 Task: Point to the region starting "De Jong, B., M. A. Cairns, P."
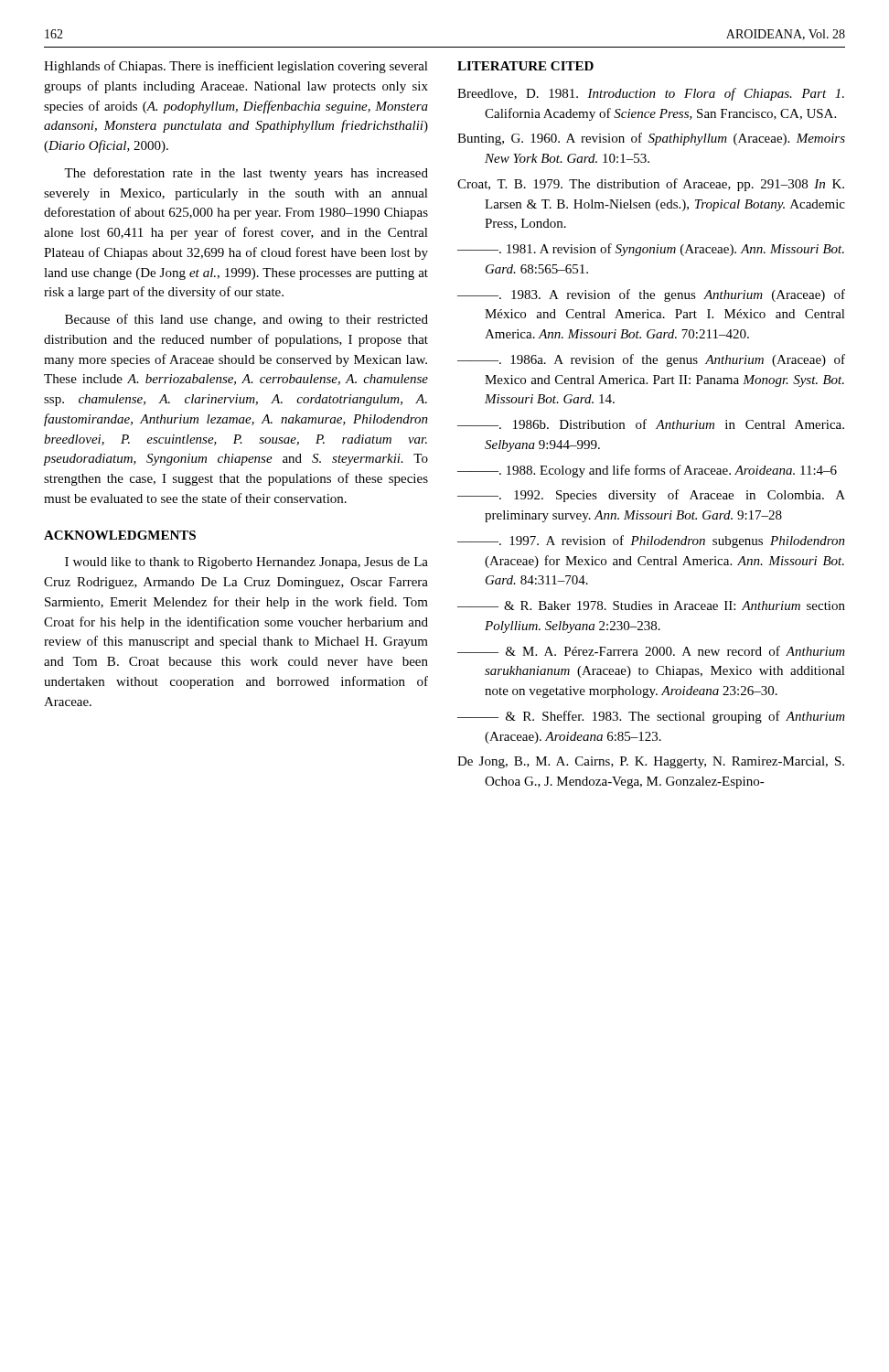click(x=651, y=771)
